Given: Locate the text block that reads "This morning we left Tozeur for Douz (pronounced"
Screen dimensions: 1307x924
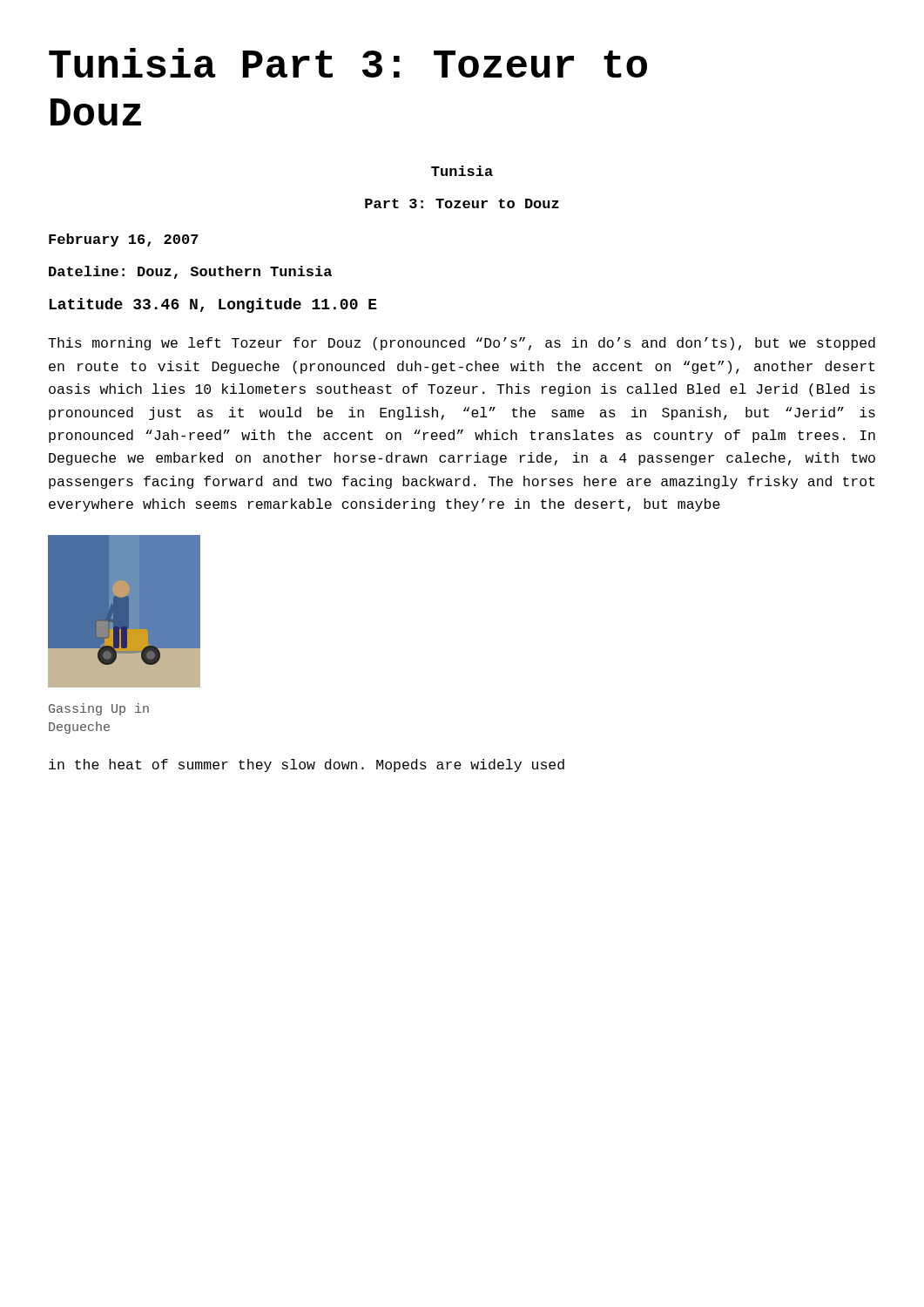Looking at the screenshot, I should (x=462, y=425).
